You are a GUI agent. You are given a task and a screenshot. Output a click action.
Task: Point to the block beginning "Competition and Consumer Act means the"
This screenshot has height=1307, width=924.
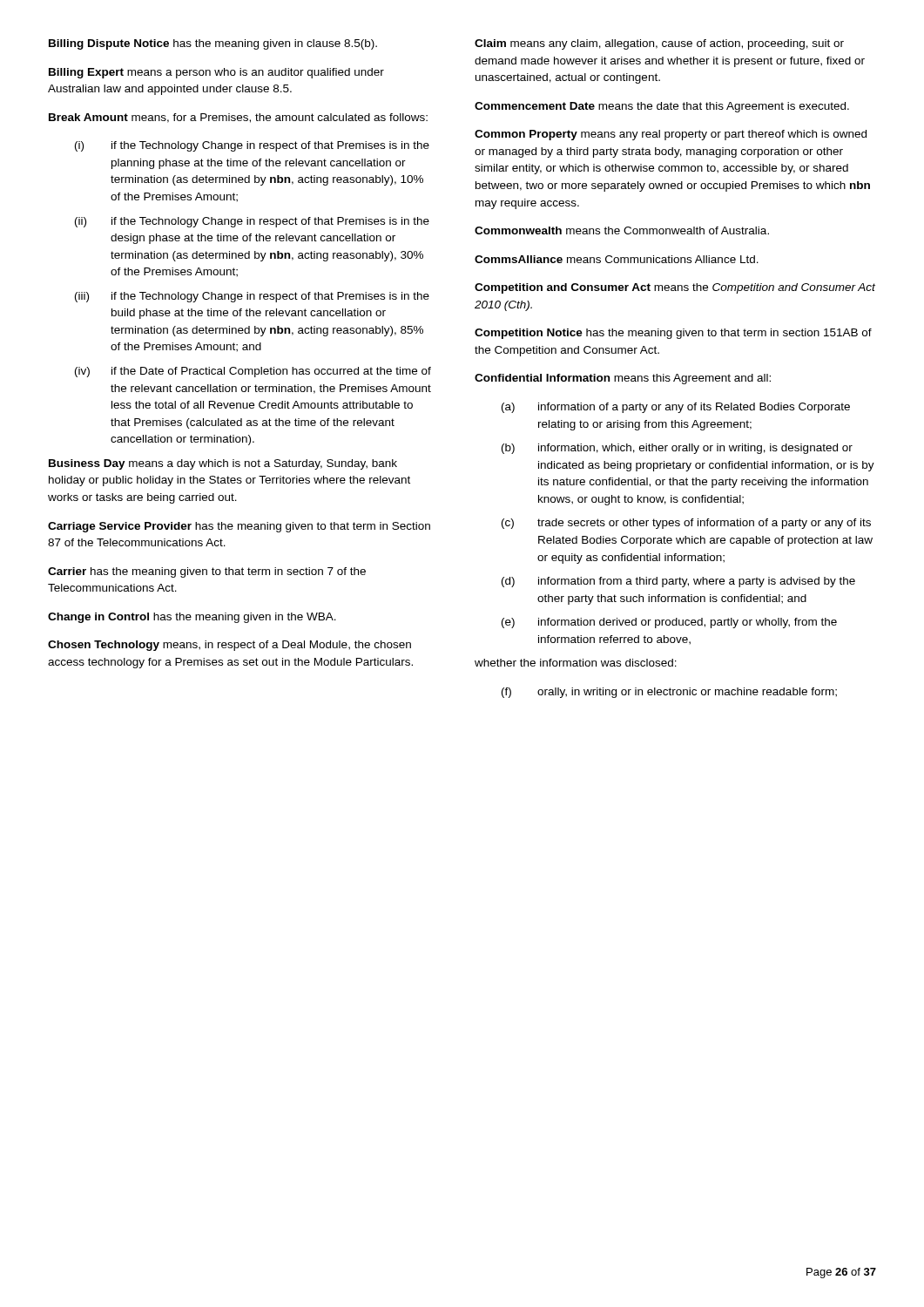(x=676, y=296)
